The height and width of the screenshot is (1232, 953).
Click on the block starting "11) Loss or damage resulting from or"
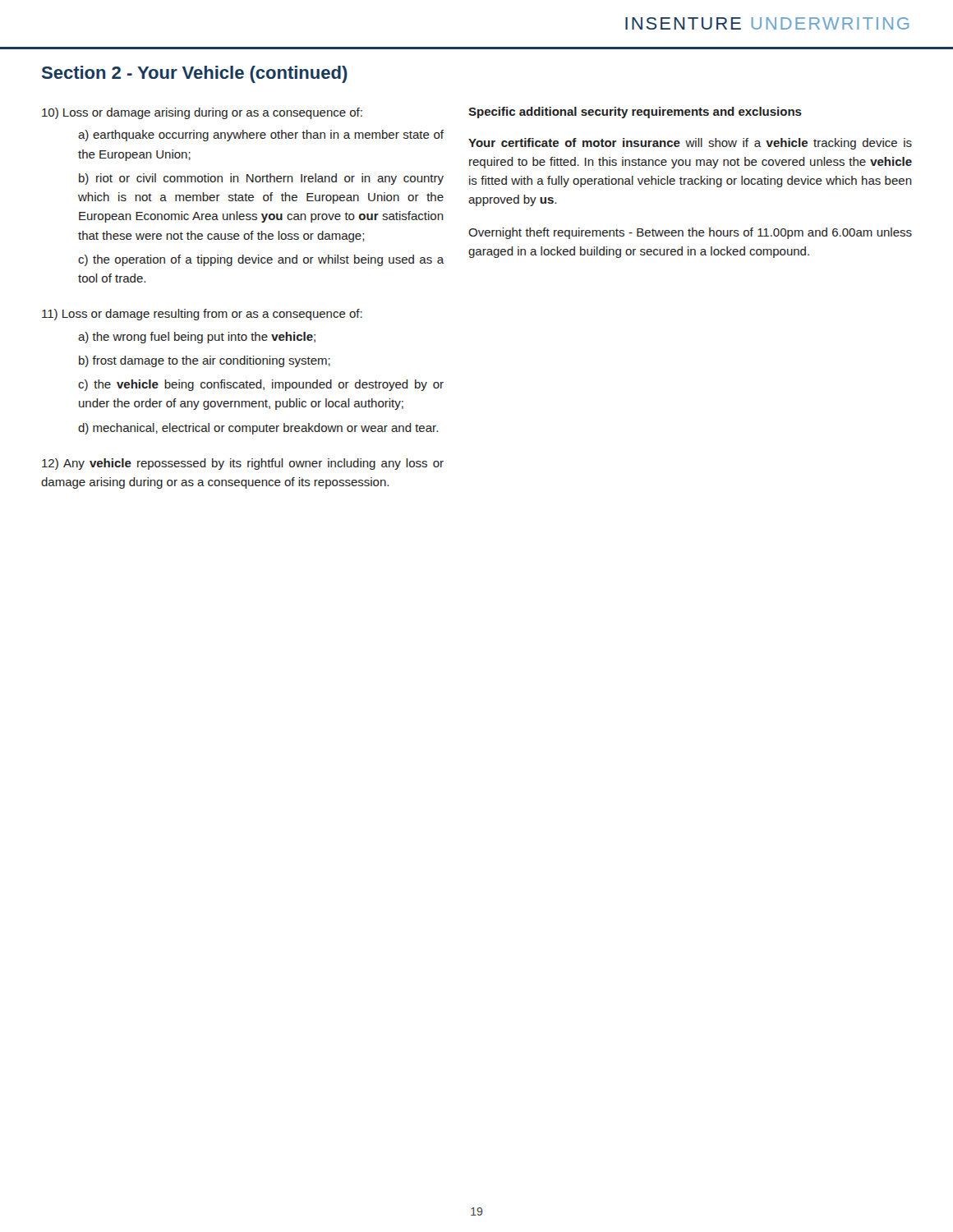(242, 370)
